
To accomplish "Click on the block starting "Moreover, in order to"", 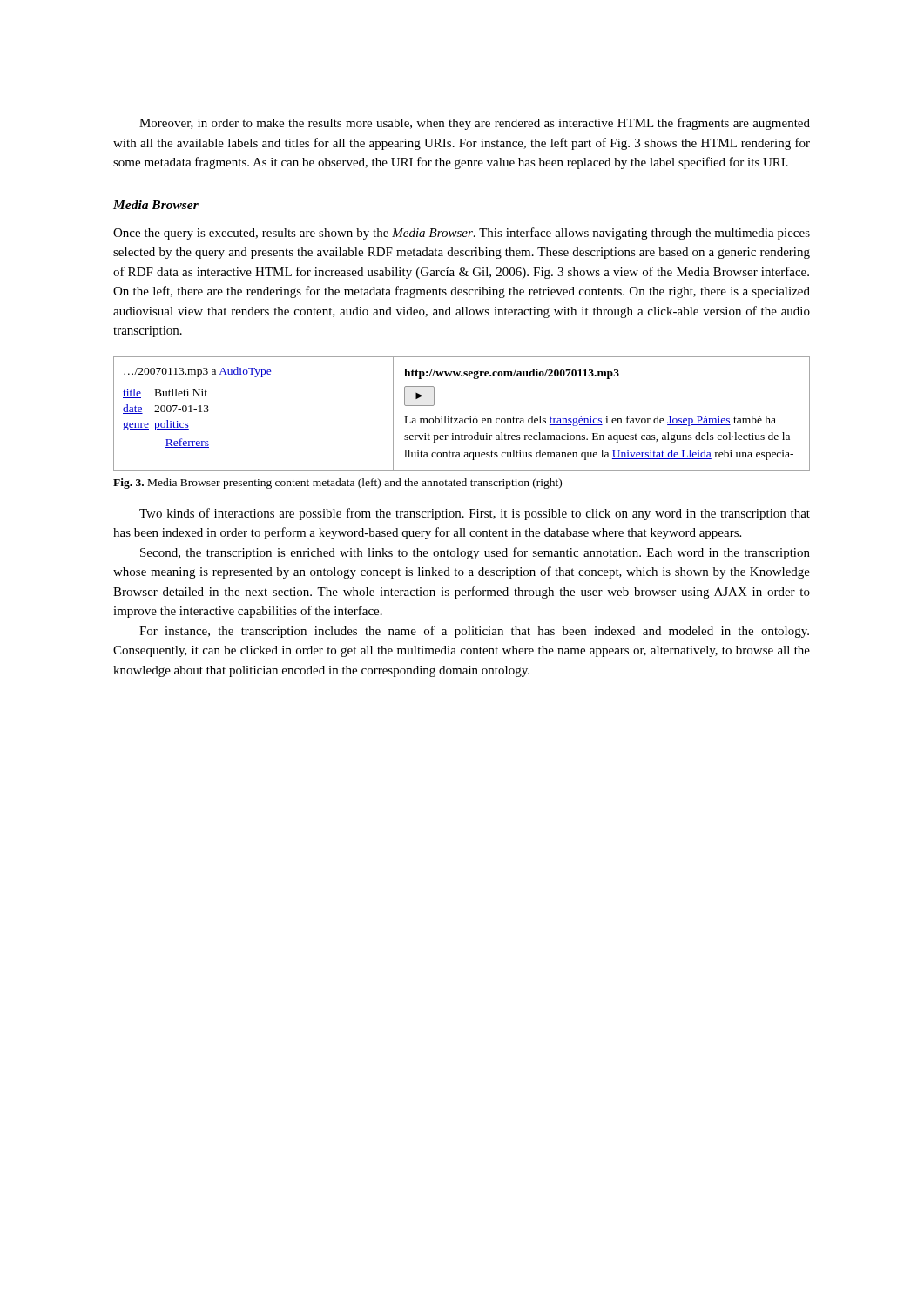I will coord(462,143).
